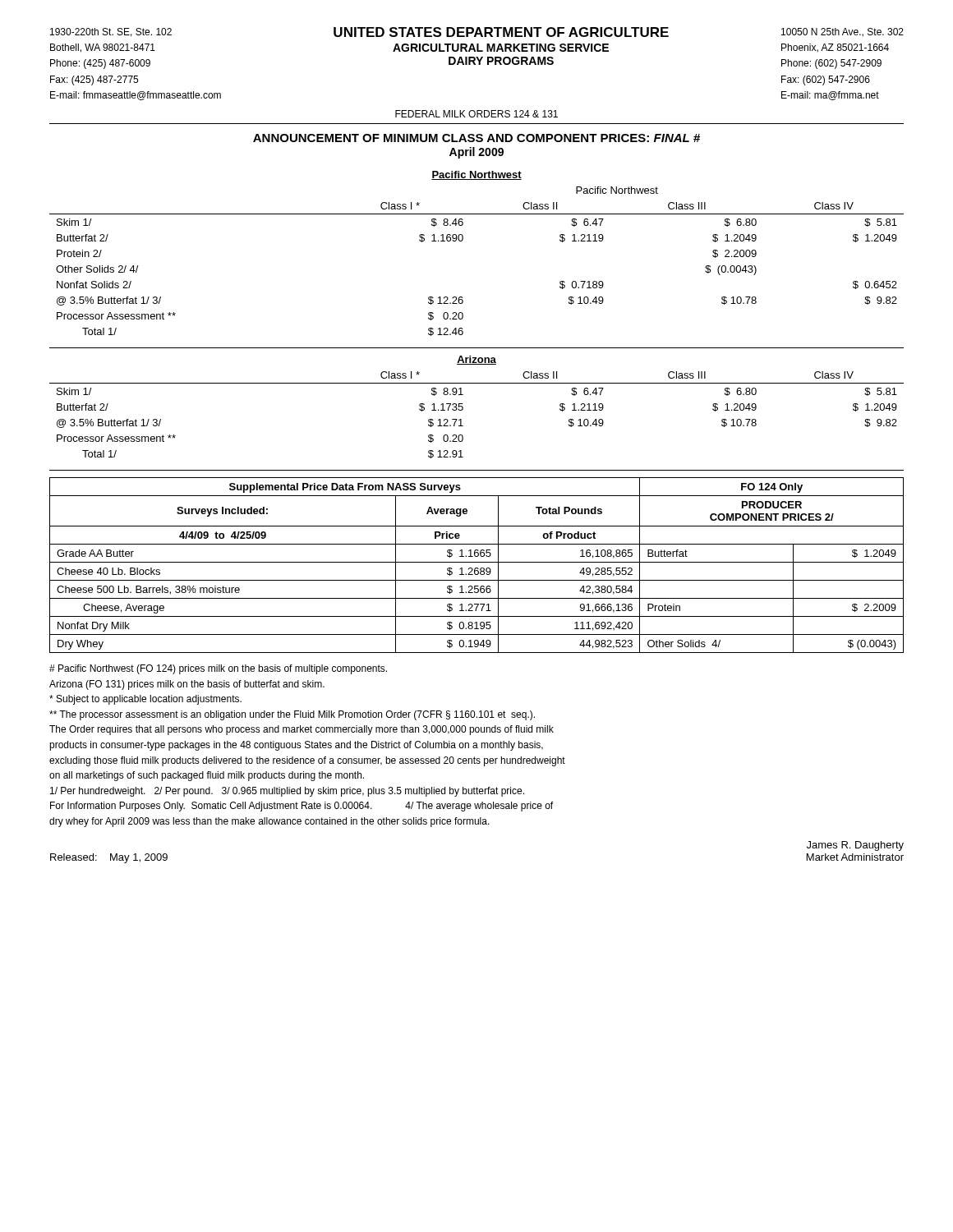
Task: Click on the table containing "Grade AA Butter"
Action: [476, 565]
